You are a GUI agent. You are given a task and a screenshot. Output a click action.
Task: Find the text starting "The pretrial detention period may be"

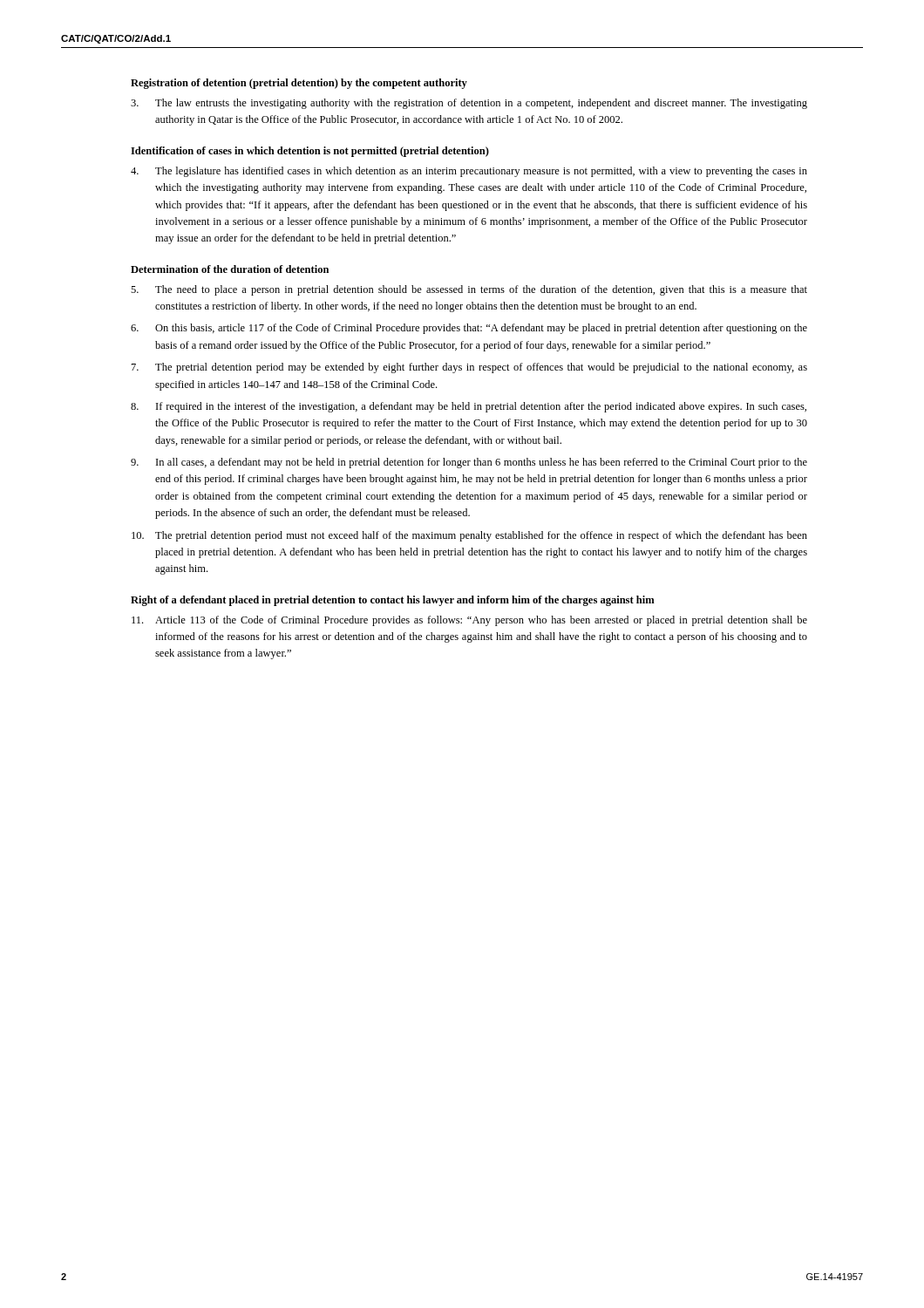pos(469,376)
